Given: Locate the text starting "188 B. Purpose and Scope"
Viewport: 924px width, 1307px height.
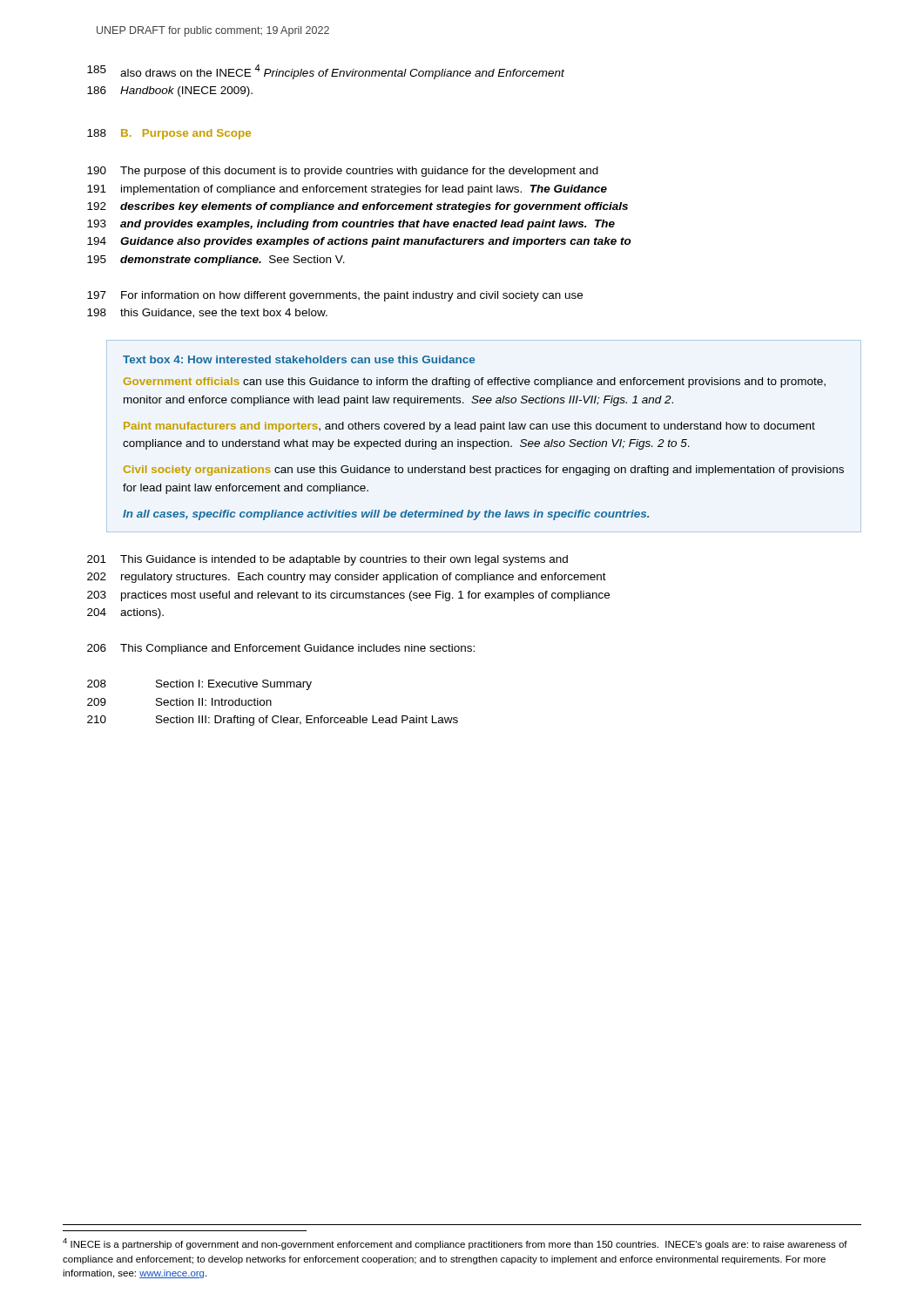Looking at the screenshot, I should coord(157,133).
